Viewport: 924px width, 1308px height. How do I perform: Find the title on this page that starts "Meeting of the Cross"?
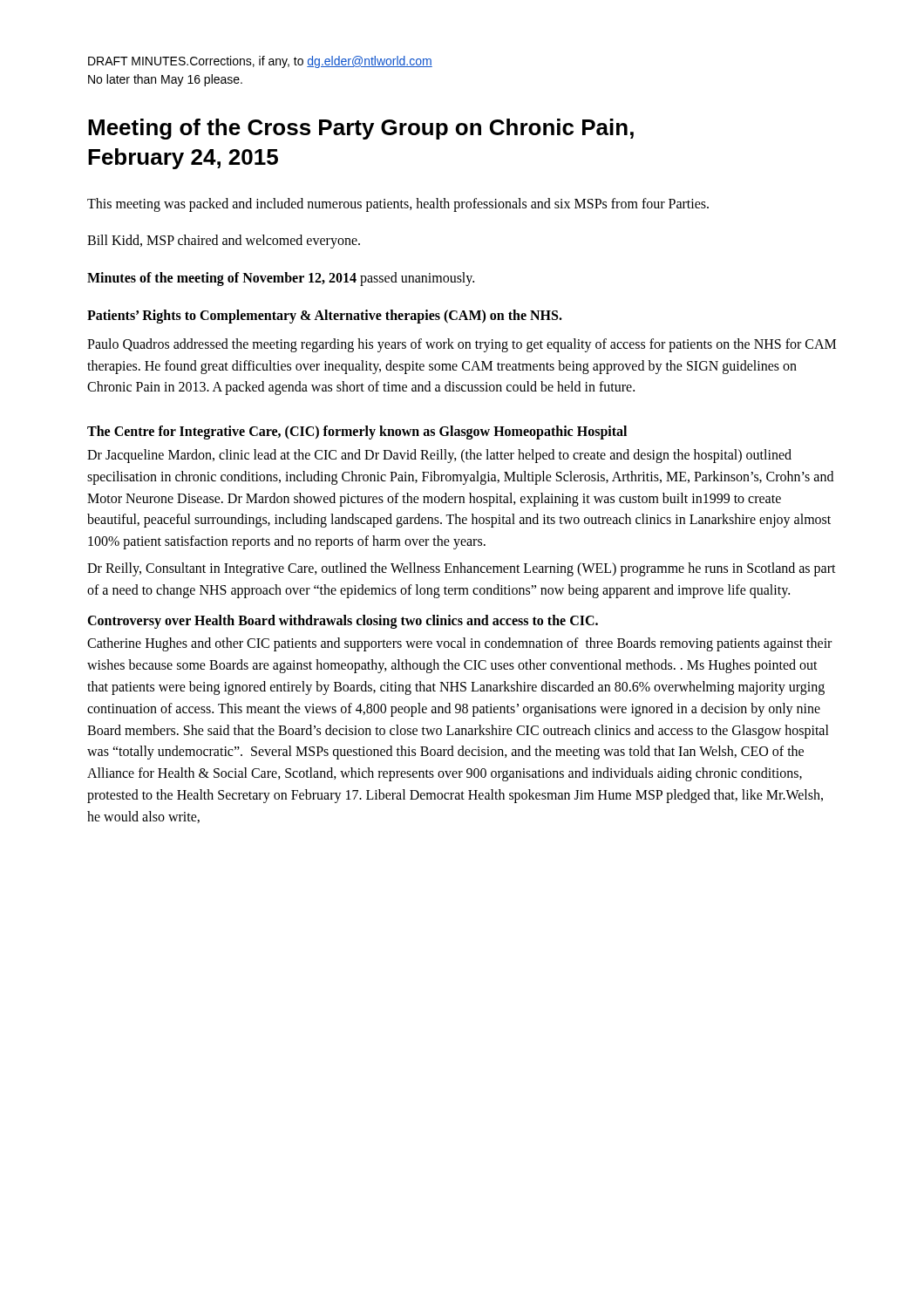click(361, 142)
